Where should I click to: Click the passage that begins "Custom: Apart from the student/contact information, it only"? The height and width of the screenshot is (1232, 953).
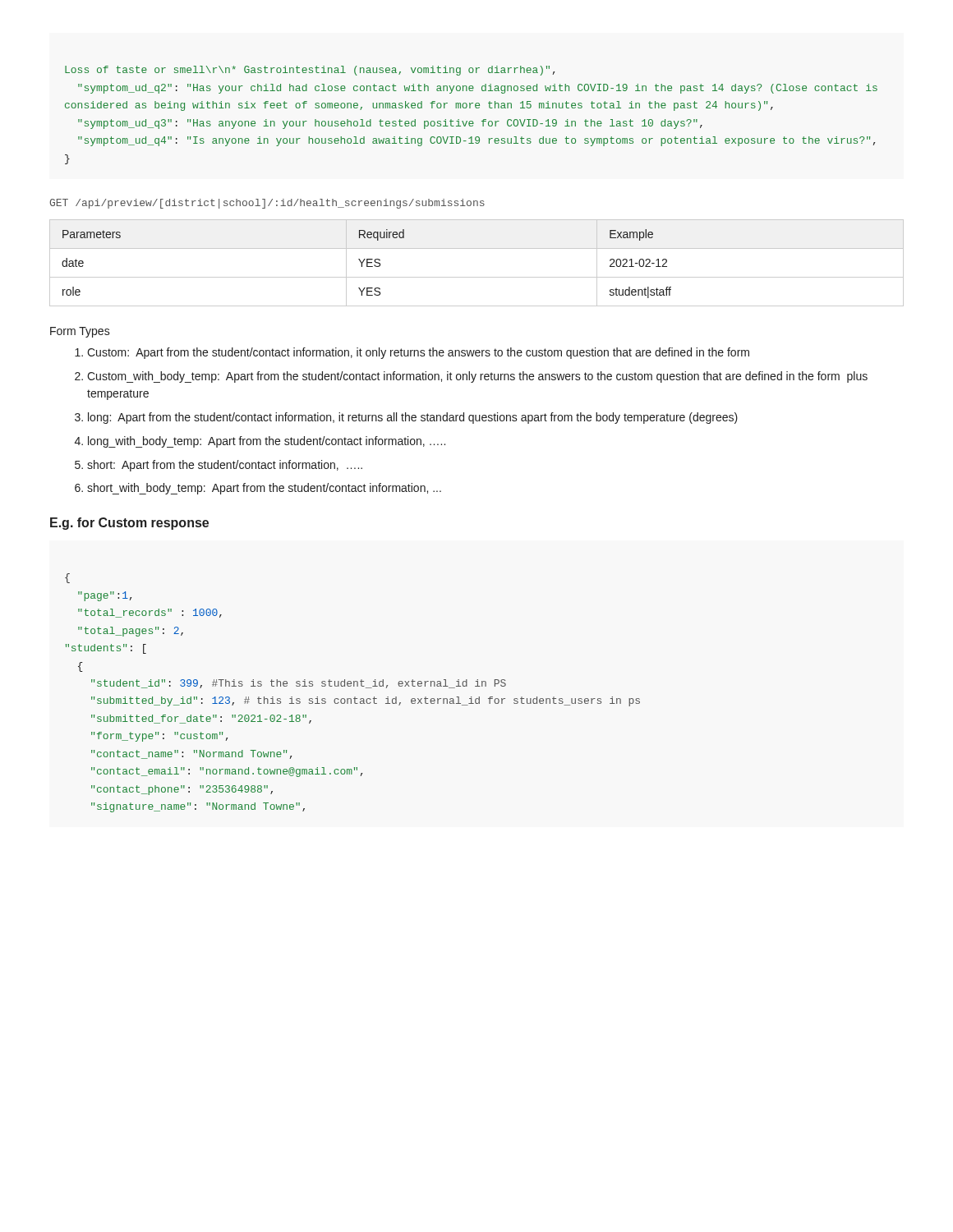481,421
